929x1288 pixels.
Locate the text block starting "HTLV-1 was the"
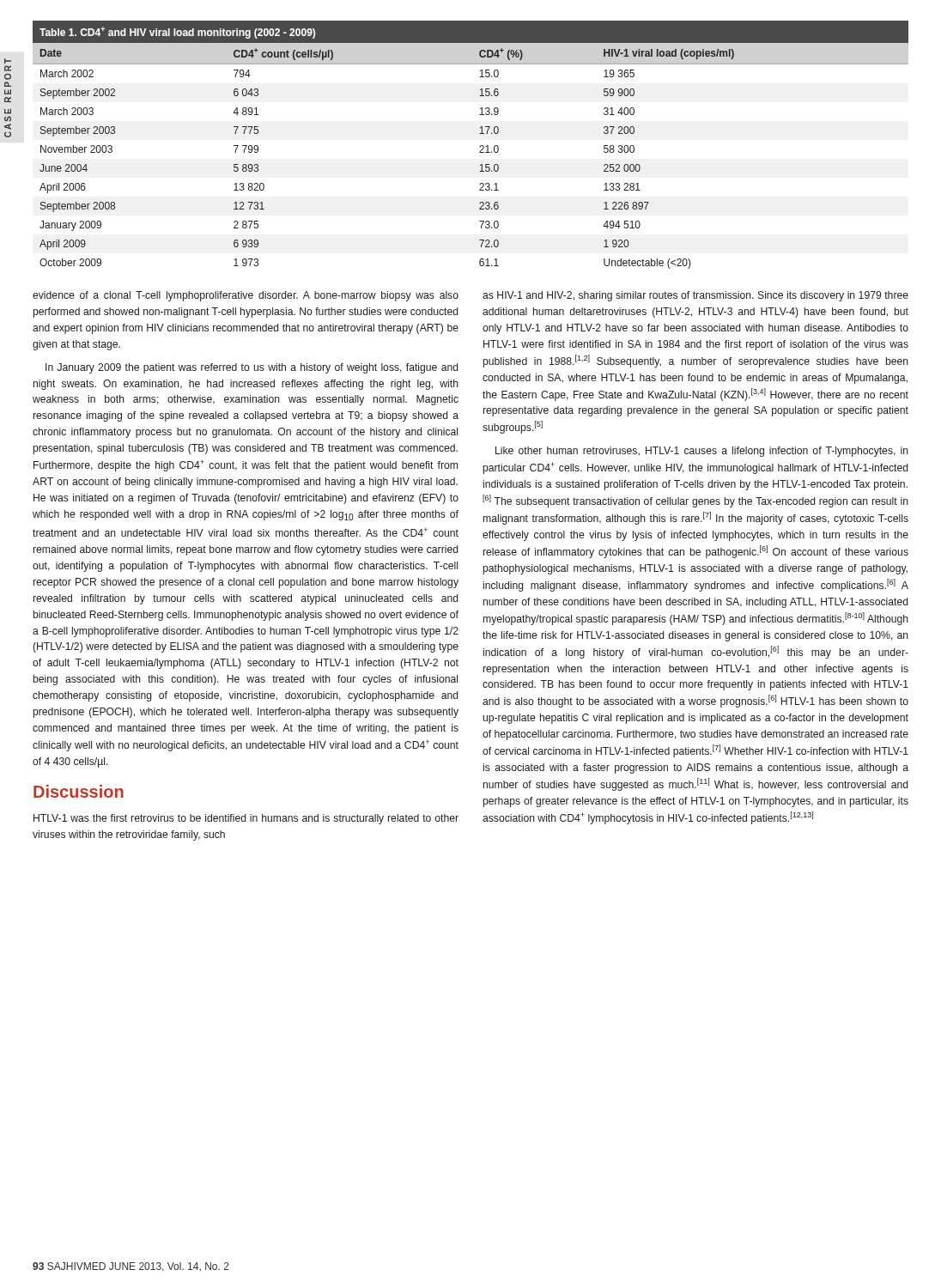pos(246,827)
